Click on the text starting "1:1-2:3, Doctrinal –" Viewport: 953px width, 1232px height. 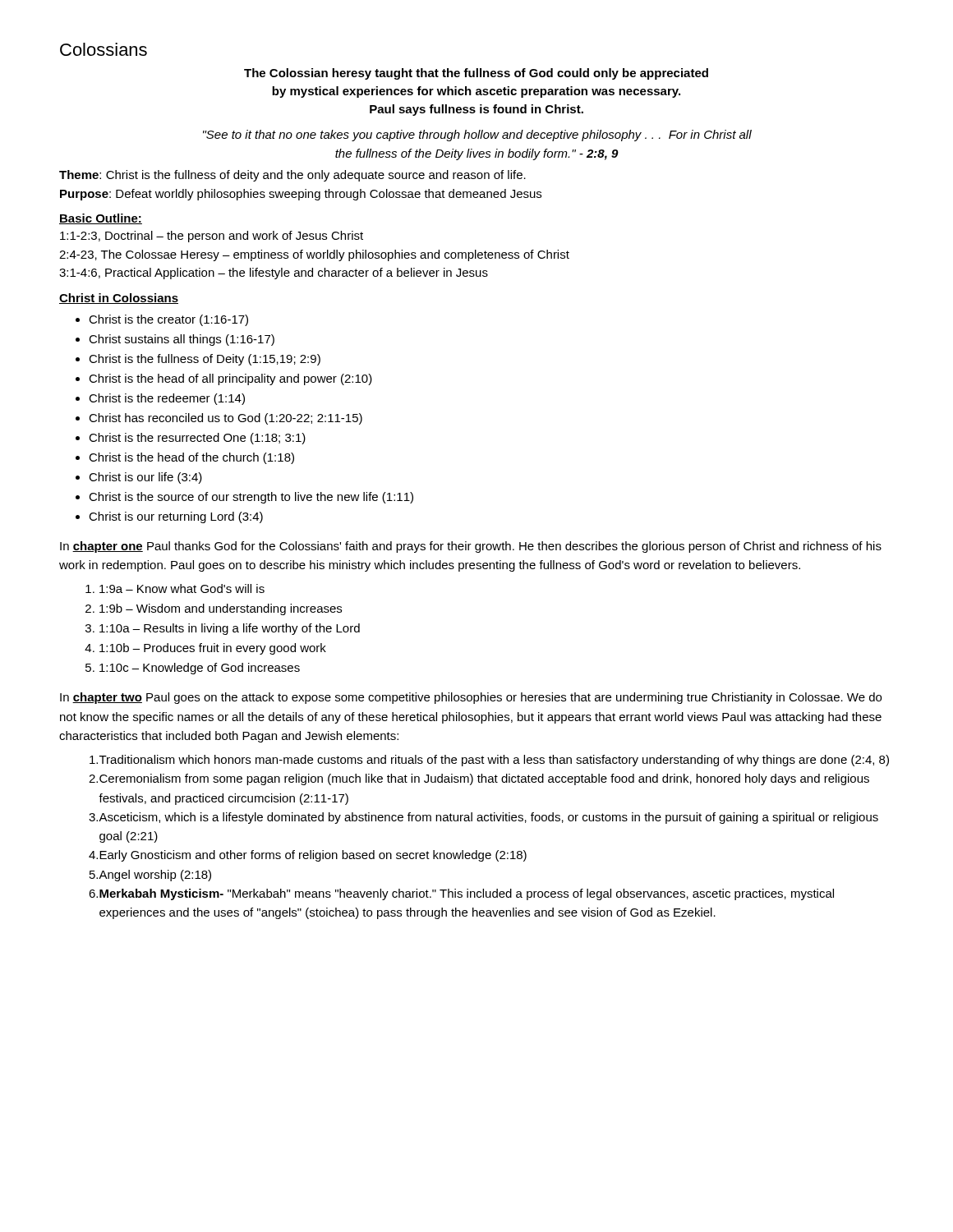tap(476, 255)
